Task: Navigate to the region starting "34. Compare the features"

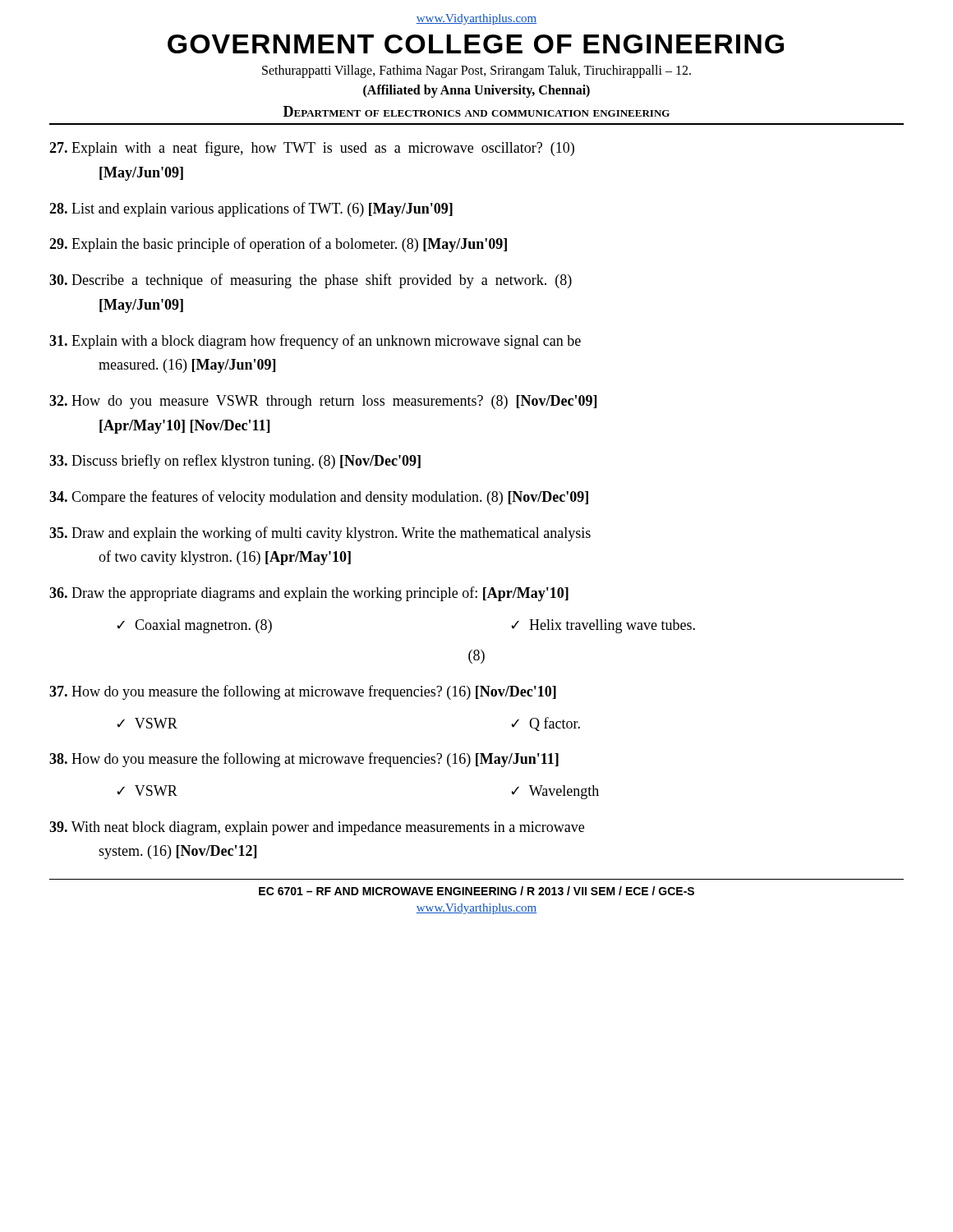Action: tap(319, 497)
